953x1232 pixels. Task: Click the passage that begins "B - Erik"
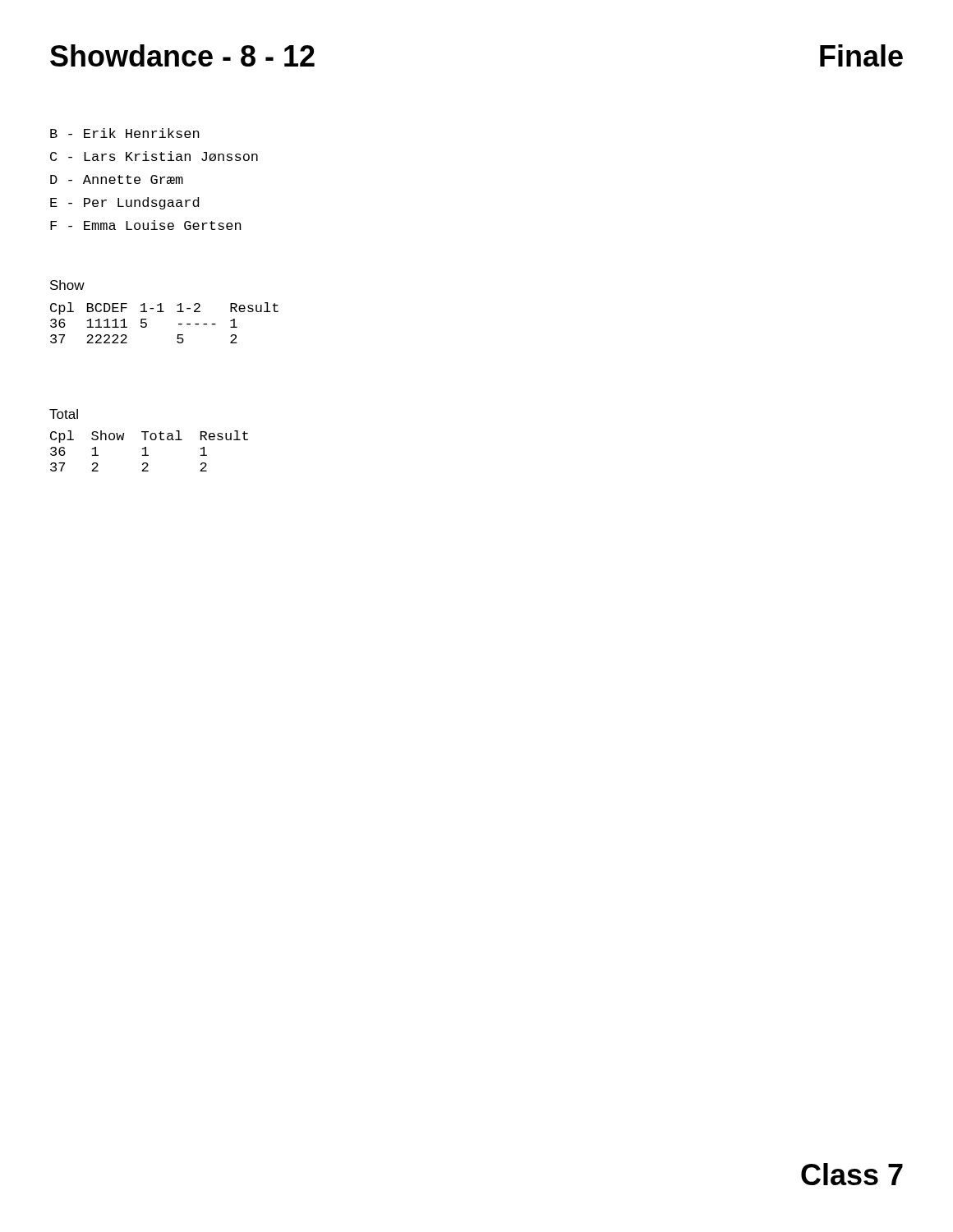154,180
